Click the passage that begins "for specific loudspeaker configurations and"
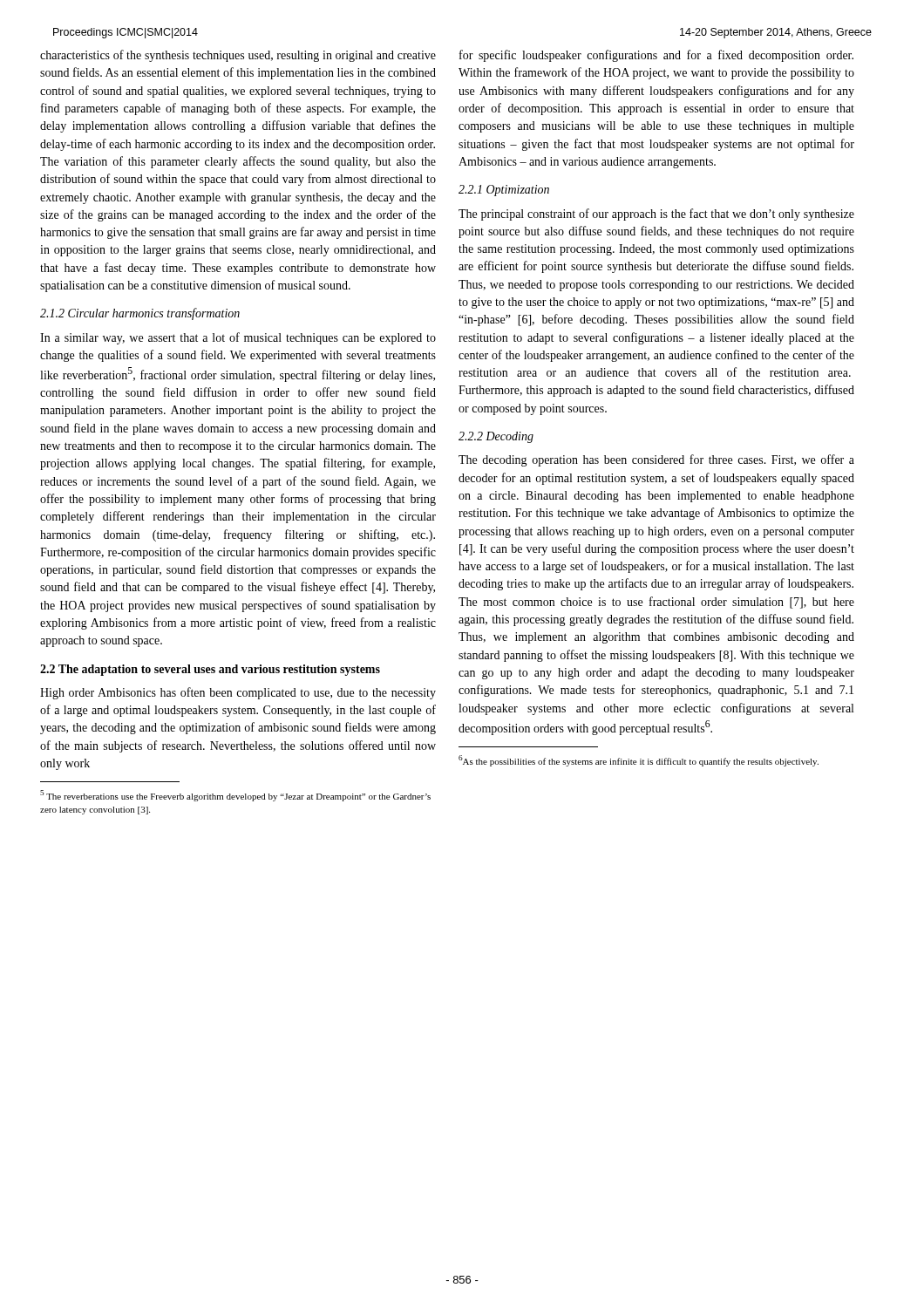Viewport: 924px width, 1308px height. tap(656, 109)
